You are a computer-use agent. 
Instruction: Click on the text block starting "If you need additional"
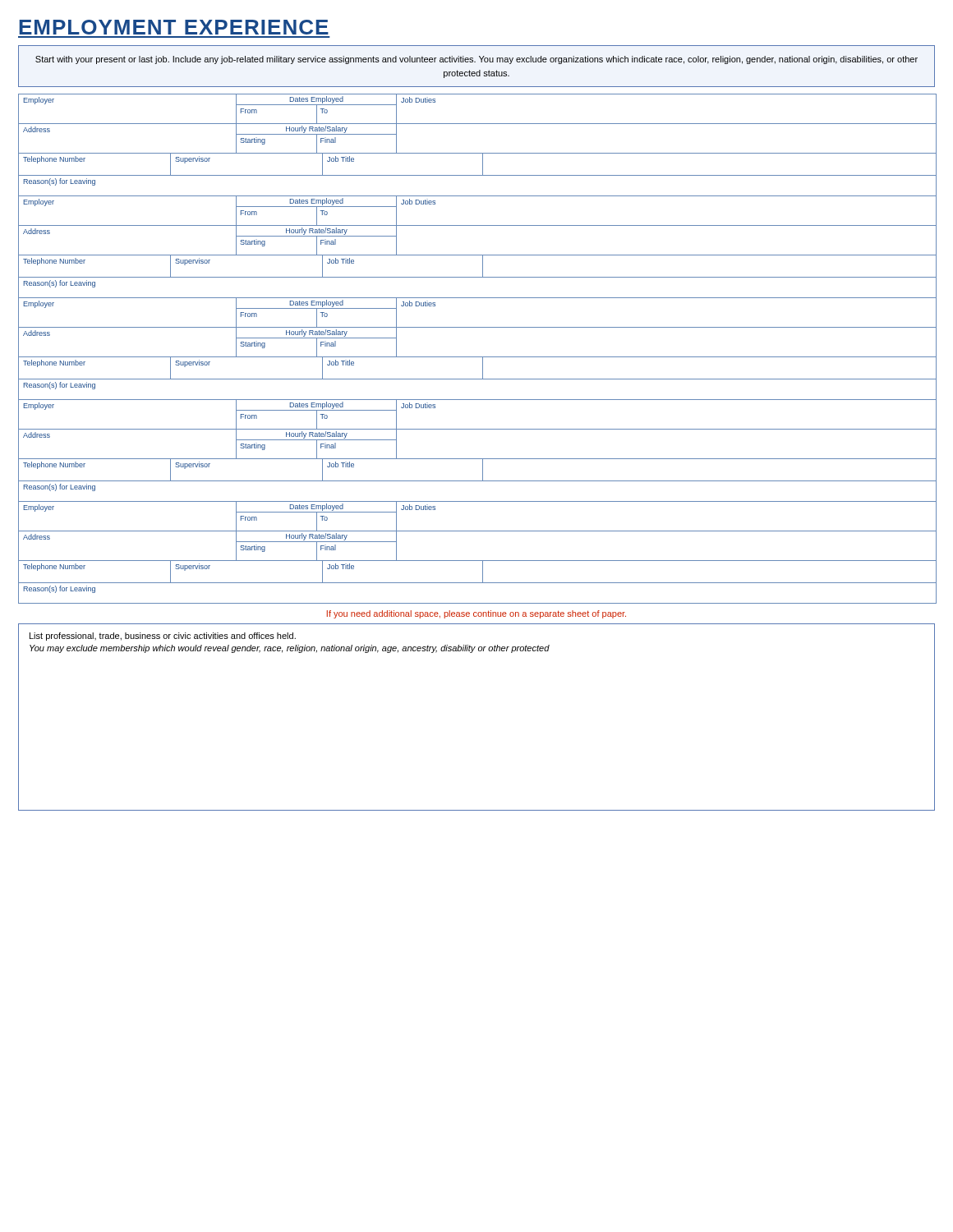[476, 614]
